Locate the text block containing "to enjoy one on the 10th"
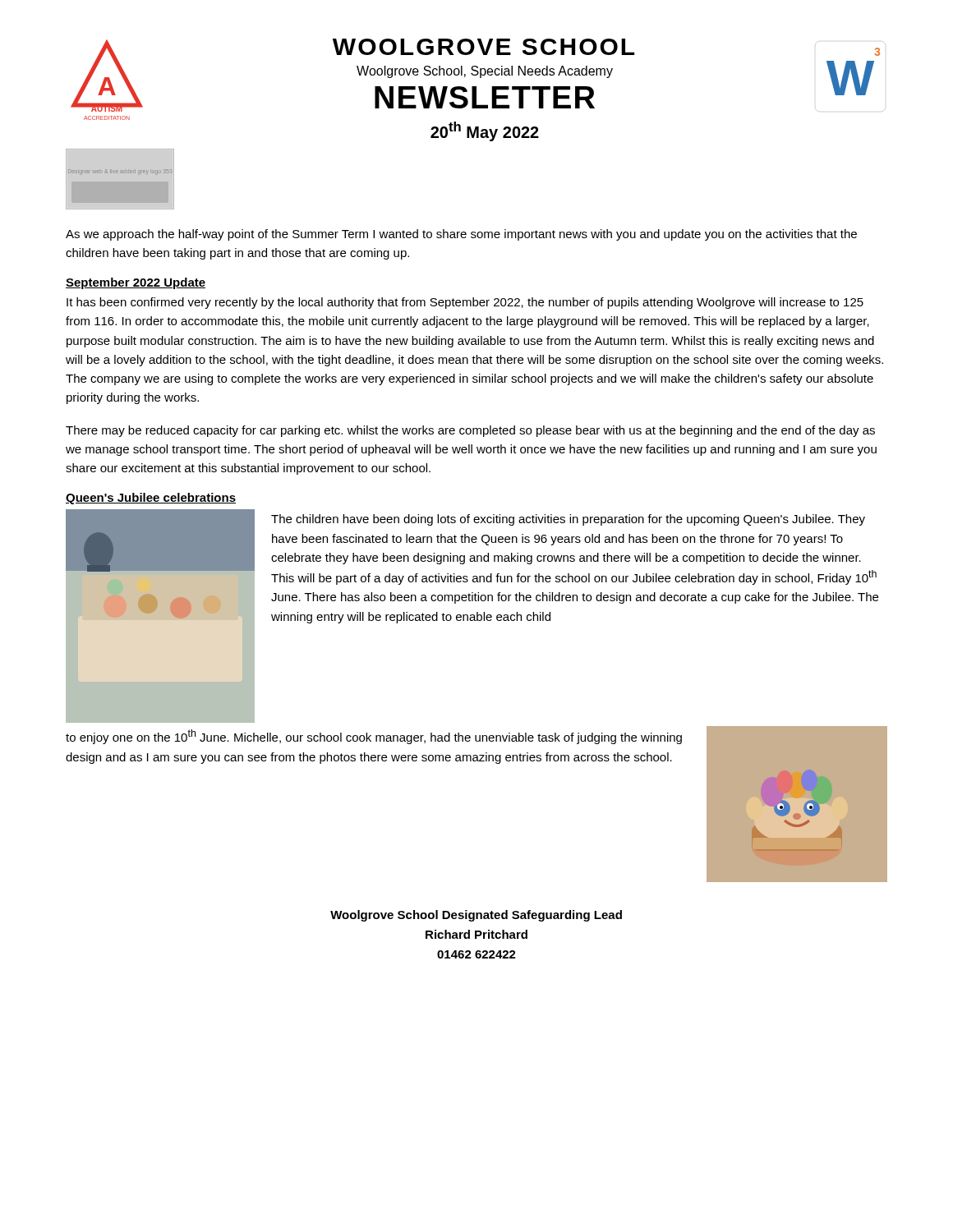The height and width of the screenshot is (1232, 953). [374, 746]
